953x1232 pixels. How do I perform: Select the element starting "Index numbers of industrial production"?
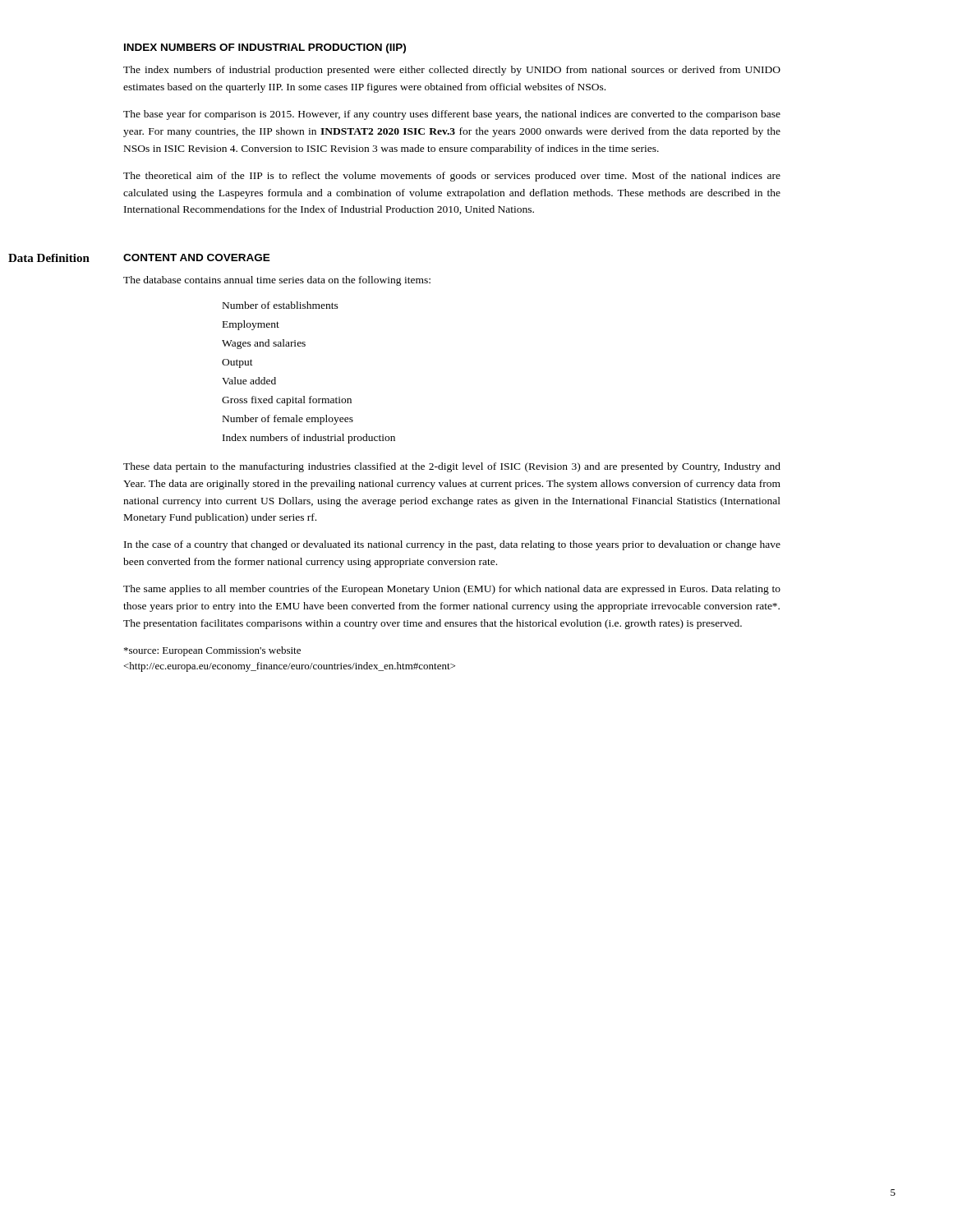(309, 437)
